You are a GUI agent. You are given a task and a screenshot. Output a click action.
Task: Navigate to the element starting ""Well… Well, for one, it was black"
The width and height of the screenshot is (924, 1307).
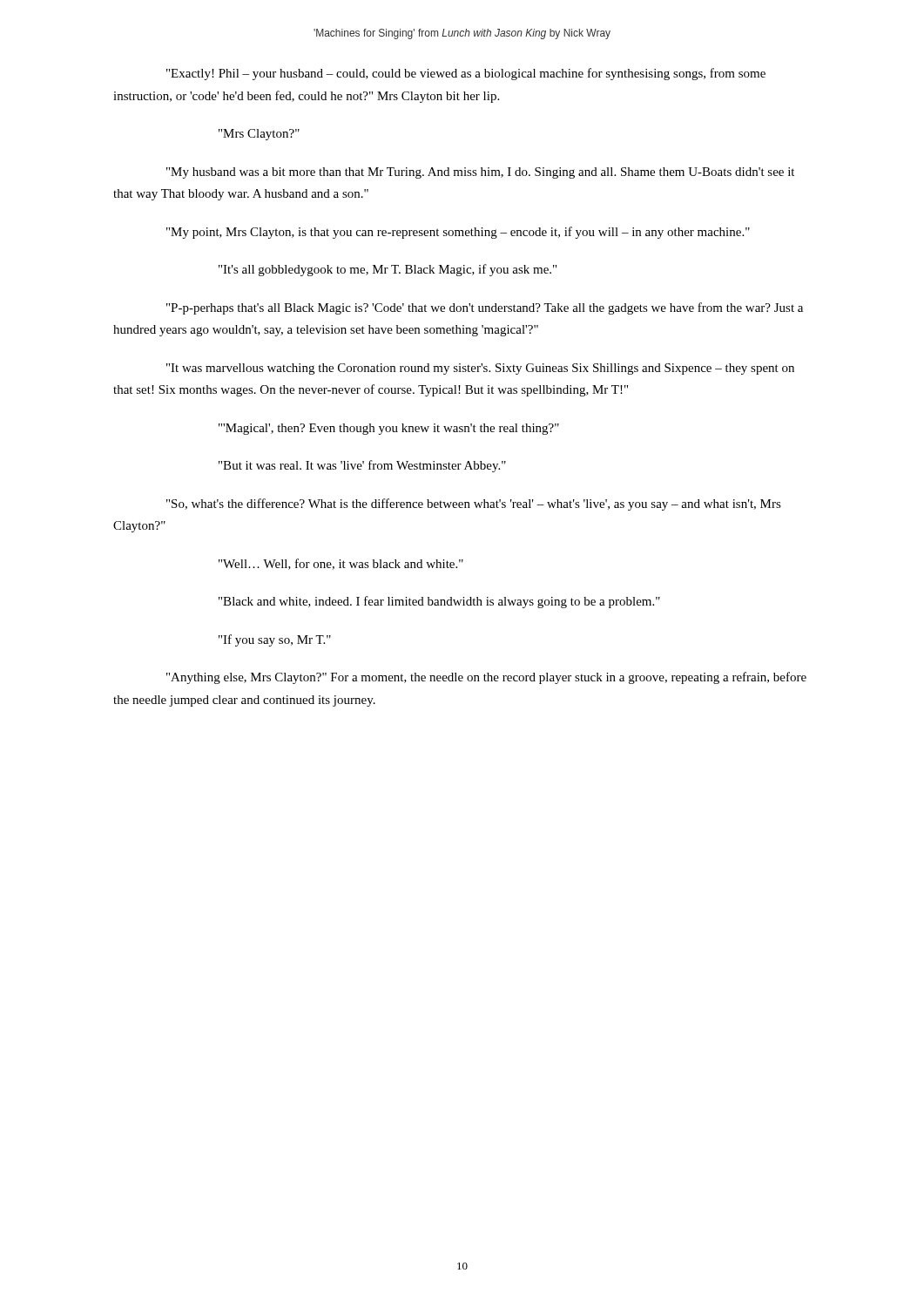coord(462,564)
